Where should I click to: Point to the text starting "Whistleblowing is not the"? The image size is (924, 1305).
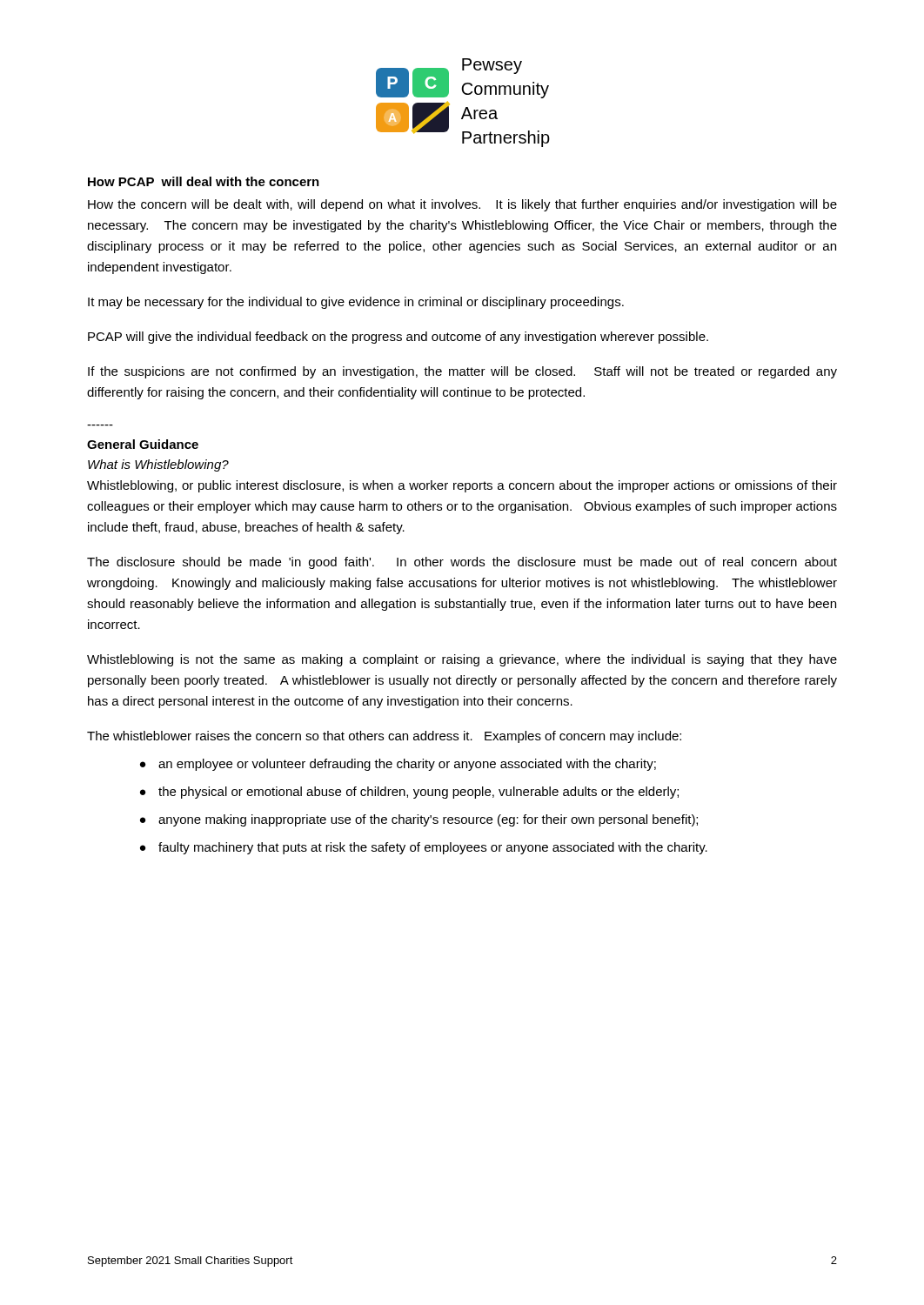[462, 680]
